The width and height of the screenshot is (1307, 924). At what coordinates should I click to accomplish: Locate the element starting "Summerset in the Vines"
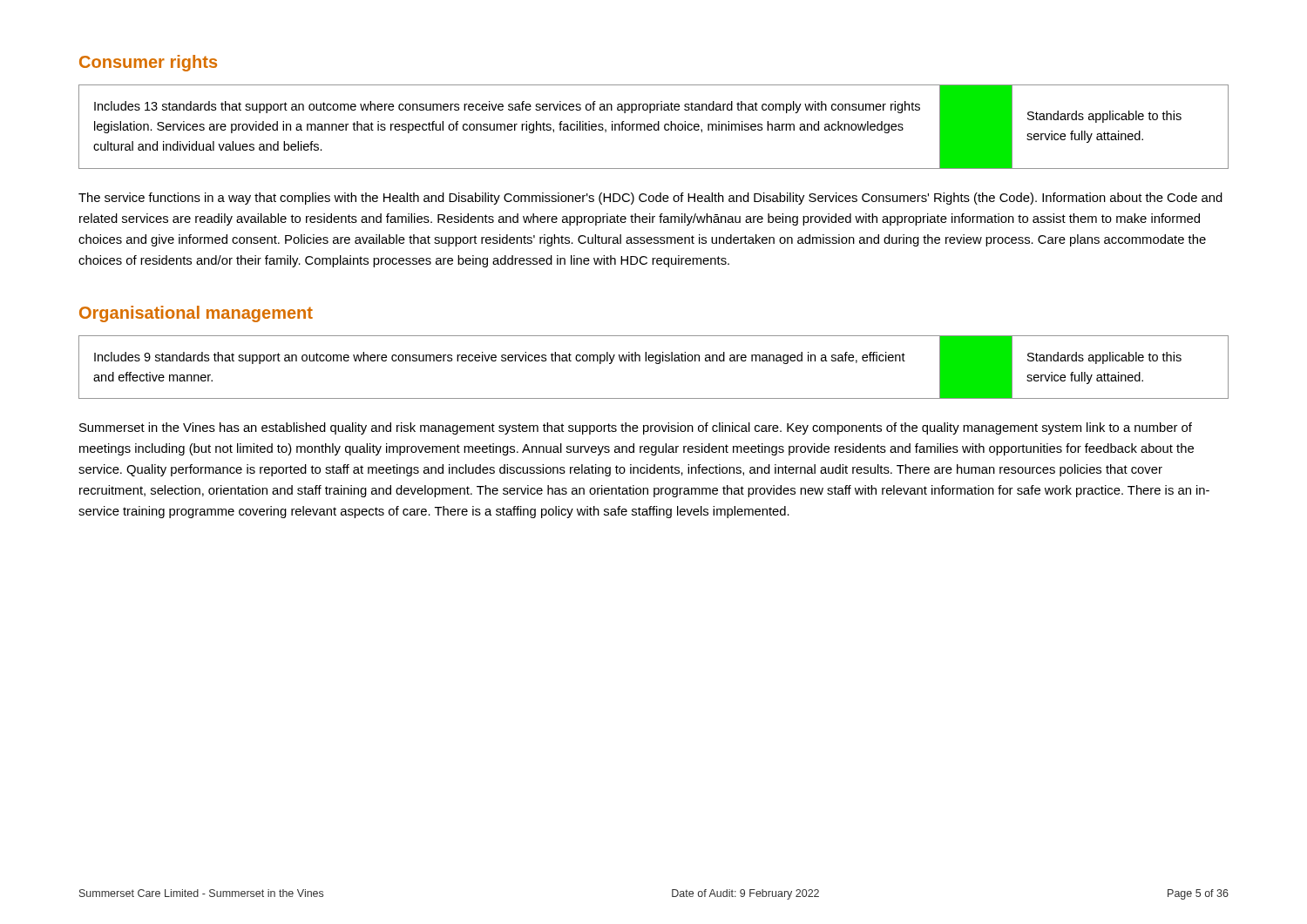tap(644, 470)
